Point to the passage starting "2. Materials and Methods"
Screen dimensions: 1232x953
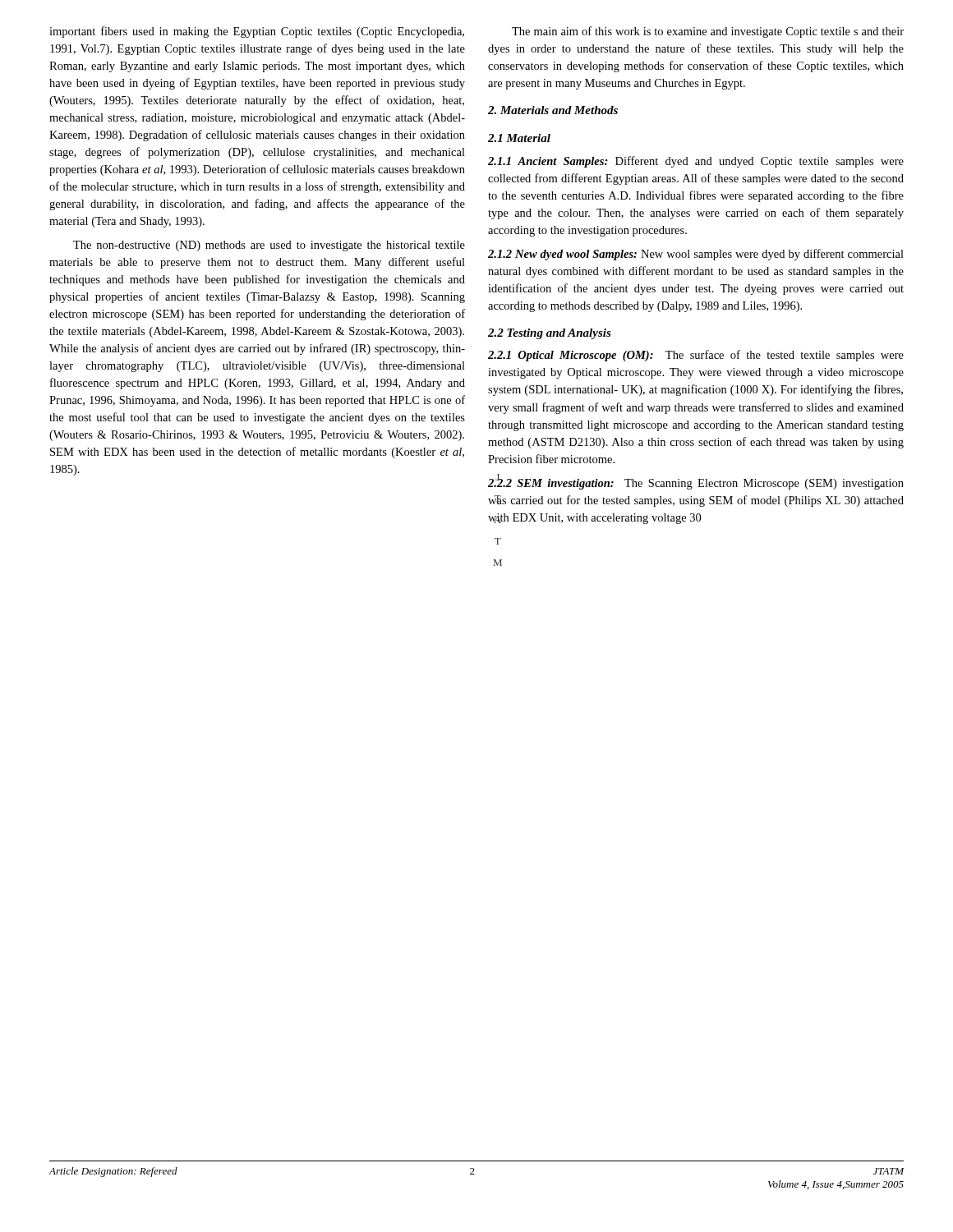tap(553, 110)
